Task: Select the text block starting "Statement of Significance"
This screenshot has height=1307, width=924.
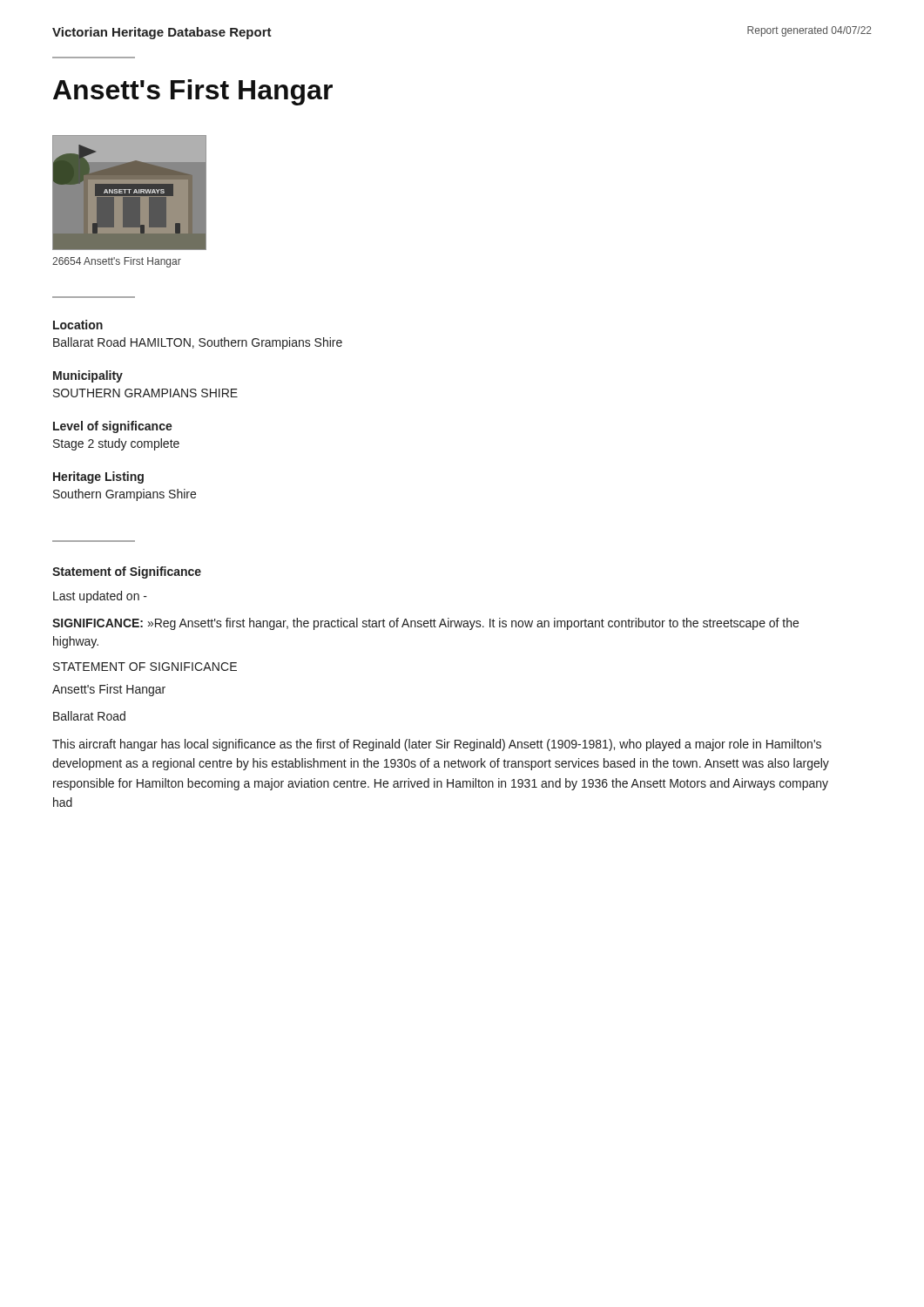Action: tap(127, 572)
